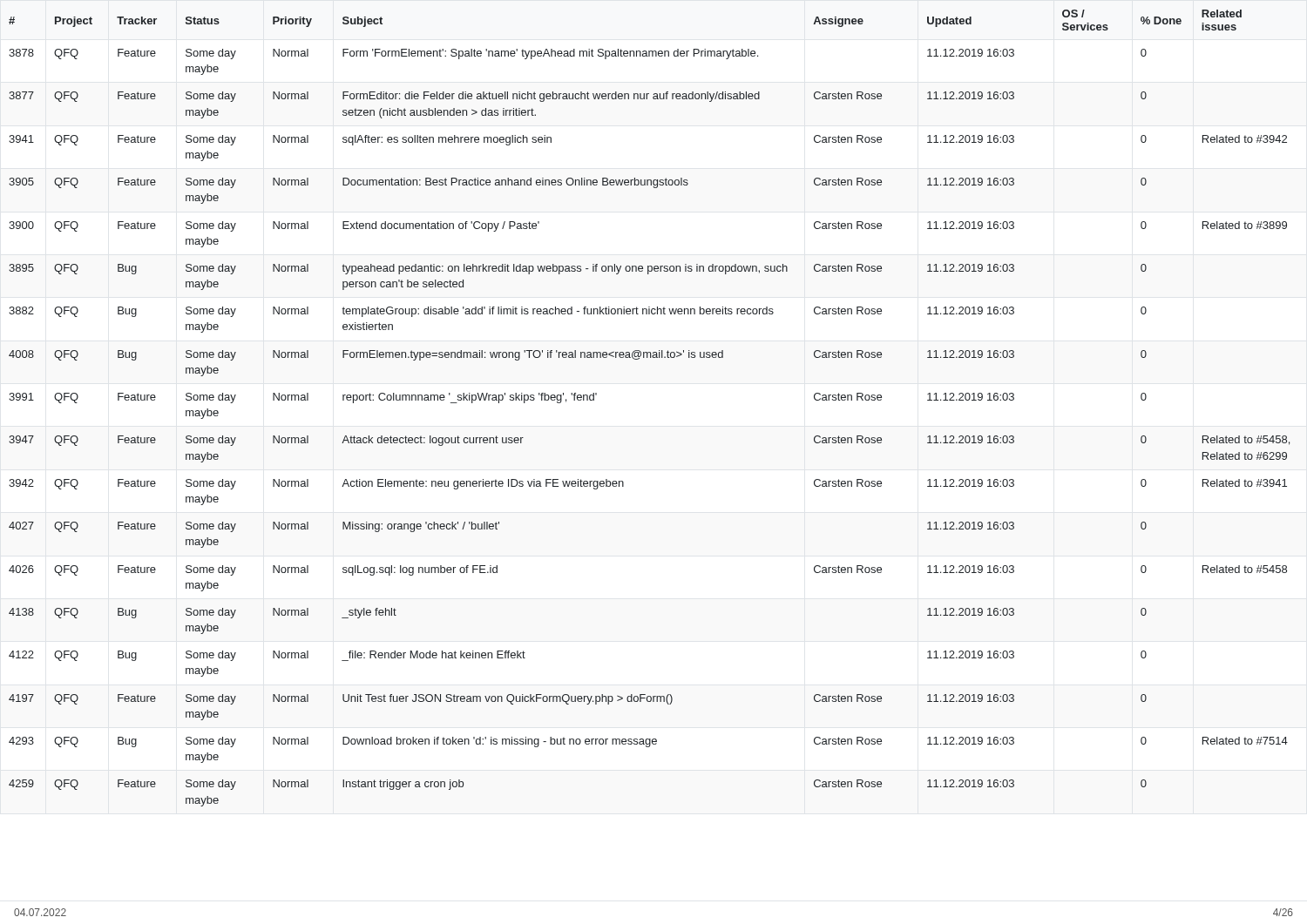Select the table that reads "11.12.2019 16:03"
The height and width of the screenshot is (924, 1307).
654,407
